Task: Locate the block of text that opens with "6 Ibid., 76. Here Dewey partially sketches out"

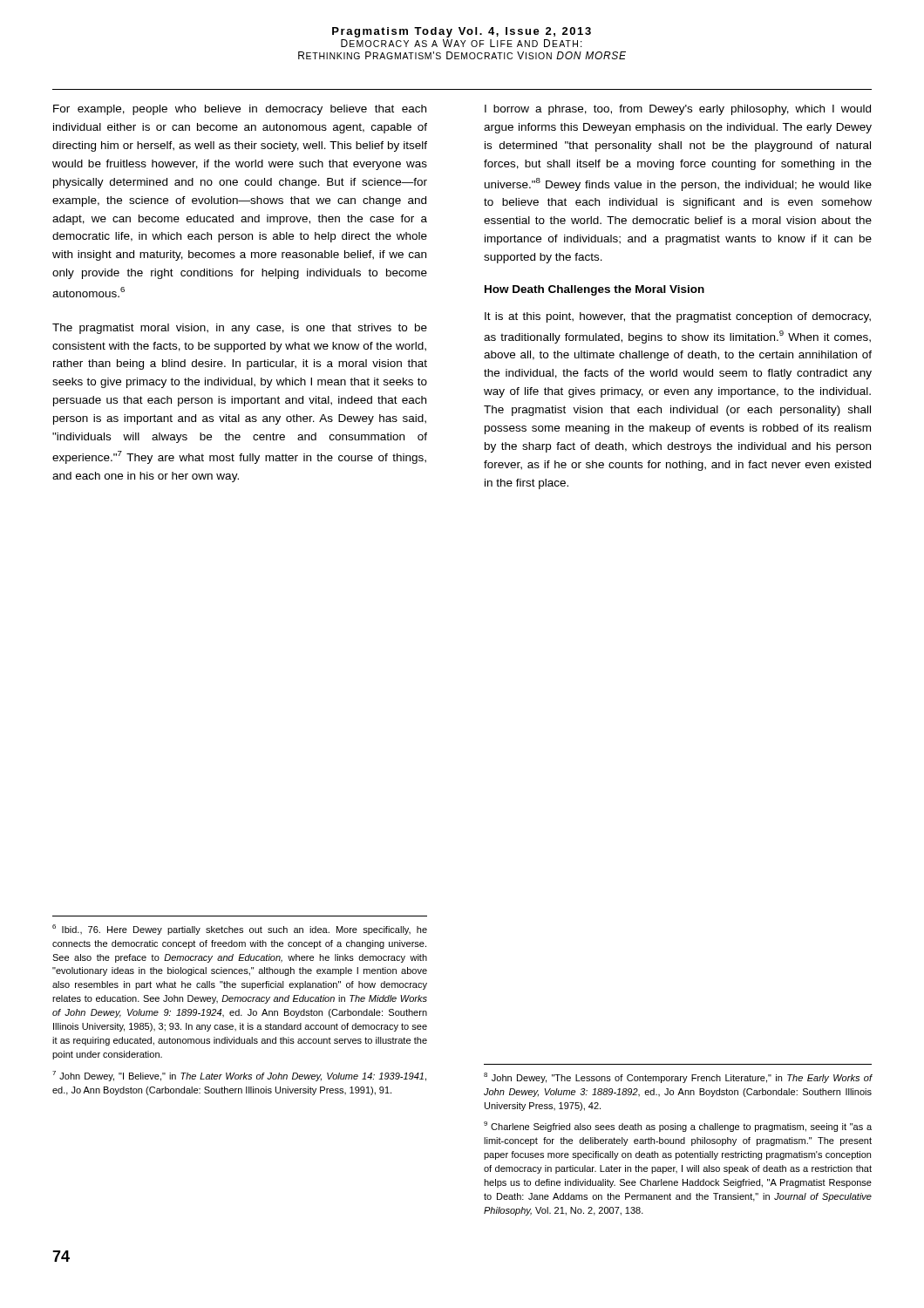Action: point(240,1010)
